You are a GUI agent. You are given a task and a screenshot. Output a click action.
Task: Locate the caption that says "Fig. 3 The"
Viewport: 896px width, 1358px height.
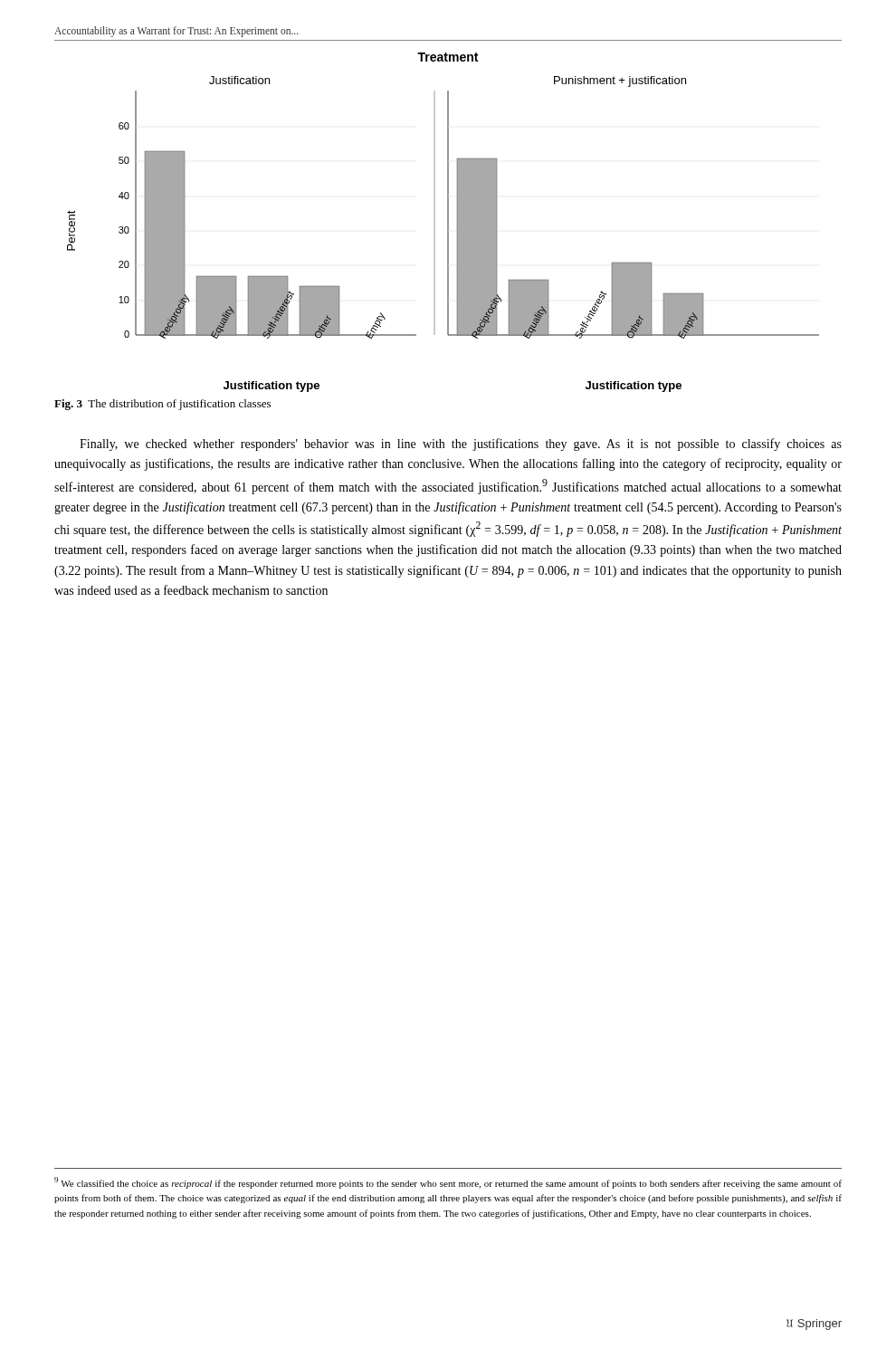163,403
